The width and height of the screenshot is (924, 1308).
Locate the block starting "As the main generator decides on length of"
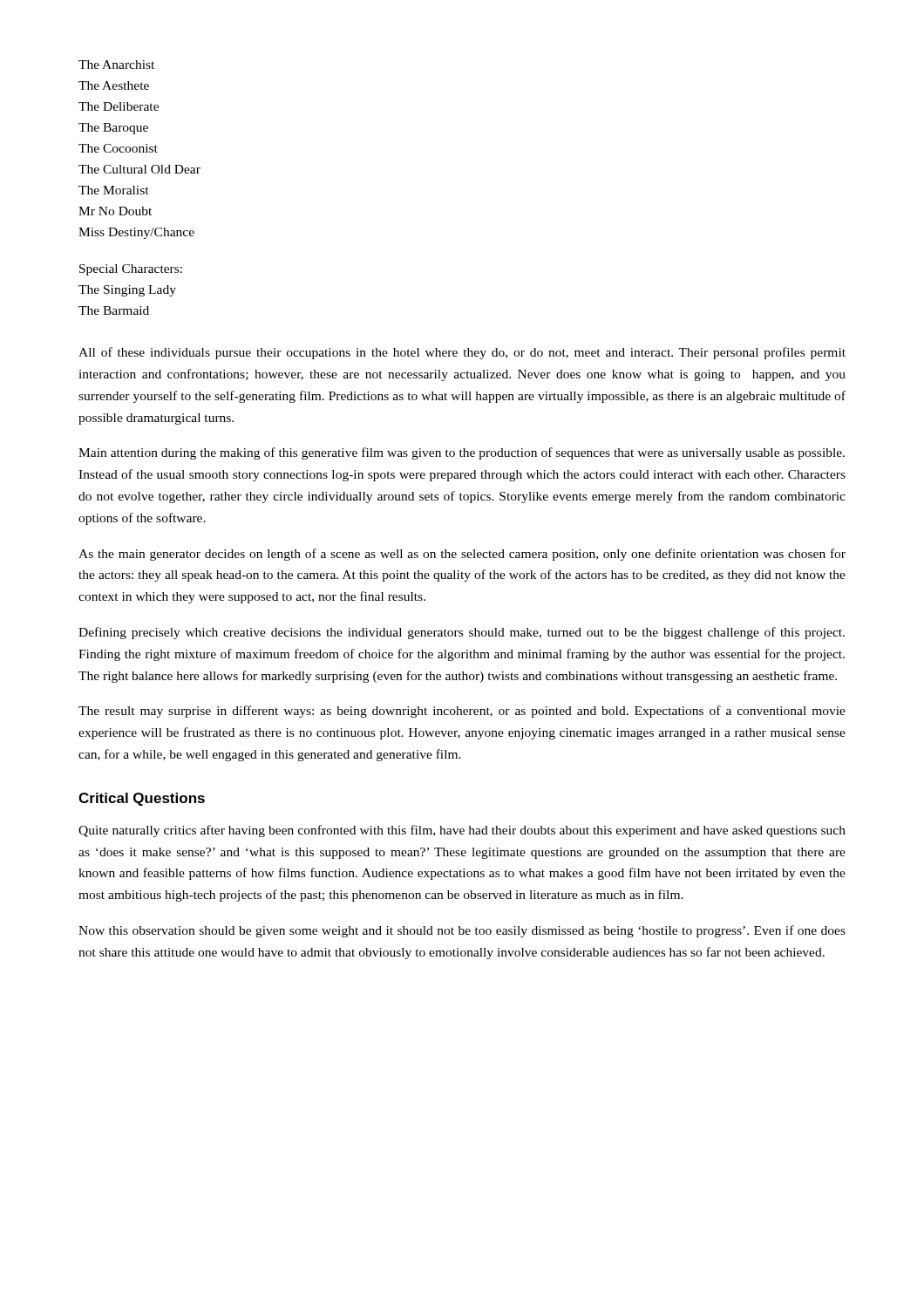[x=462, y=574]
